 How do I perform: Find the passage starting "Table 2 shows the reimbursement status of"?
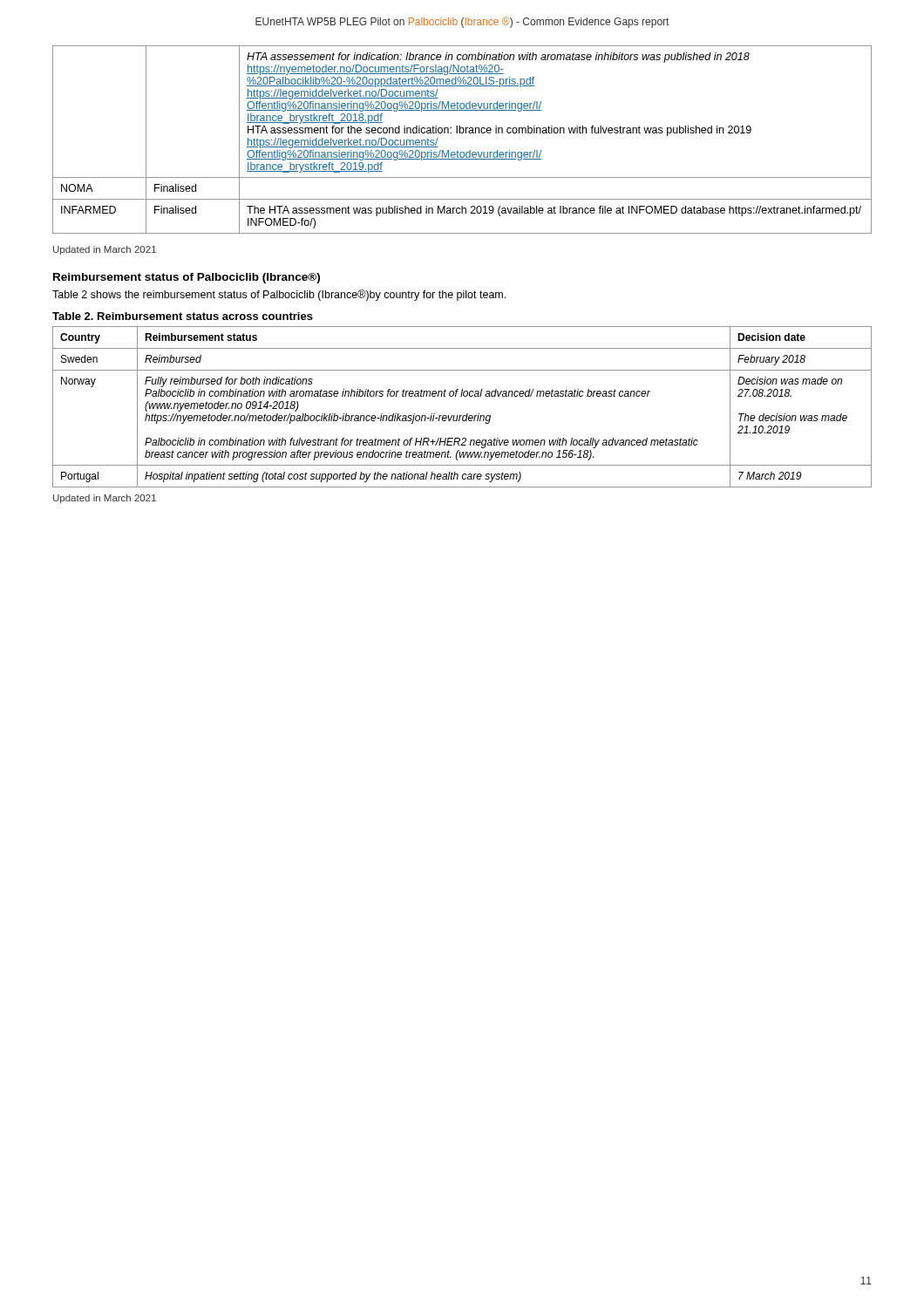(x=280, y=295)
